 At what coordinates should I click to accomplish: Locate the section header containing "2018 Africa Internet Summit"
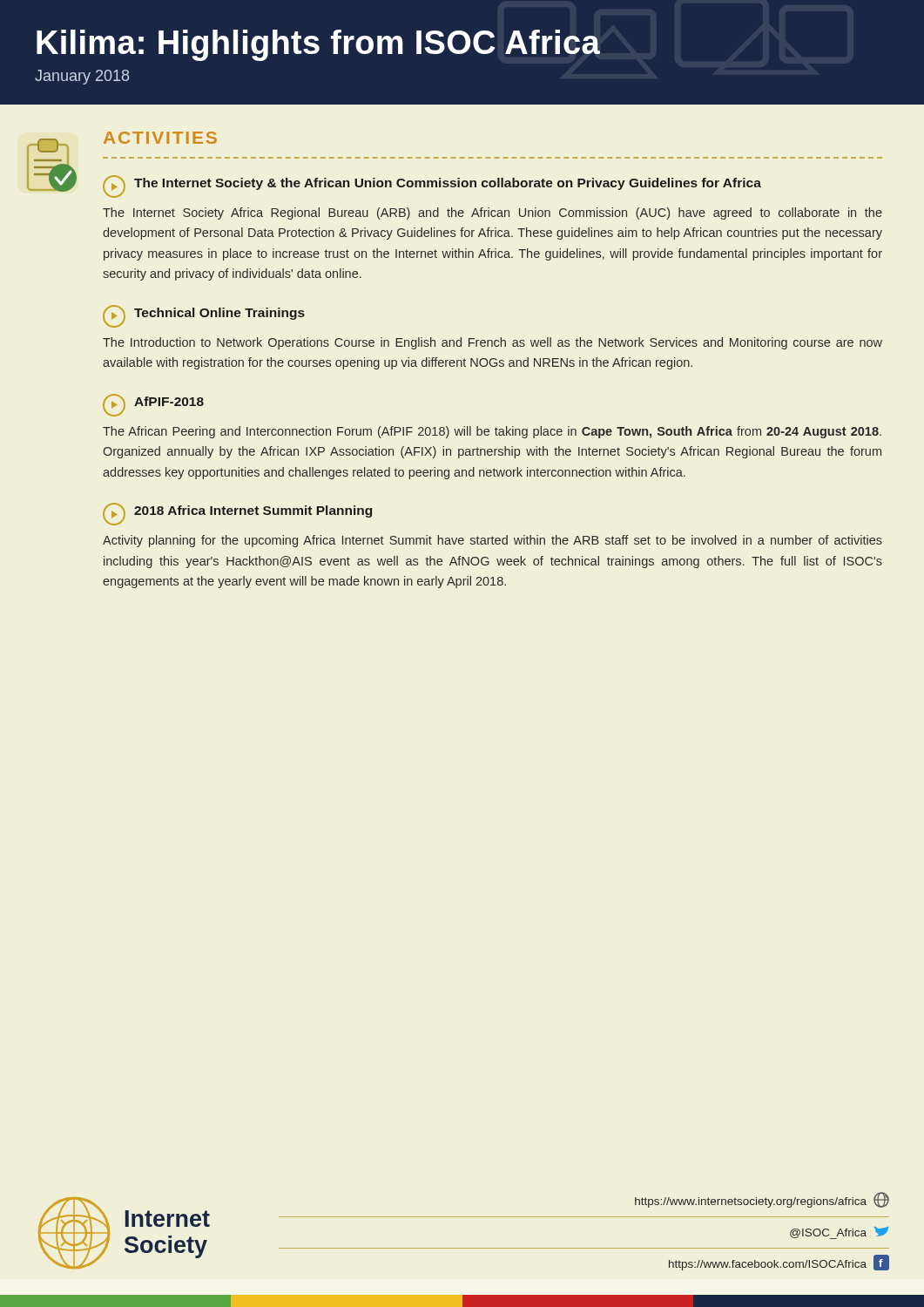click(x=238, y=514)
